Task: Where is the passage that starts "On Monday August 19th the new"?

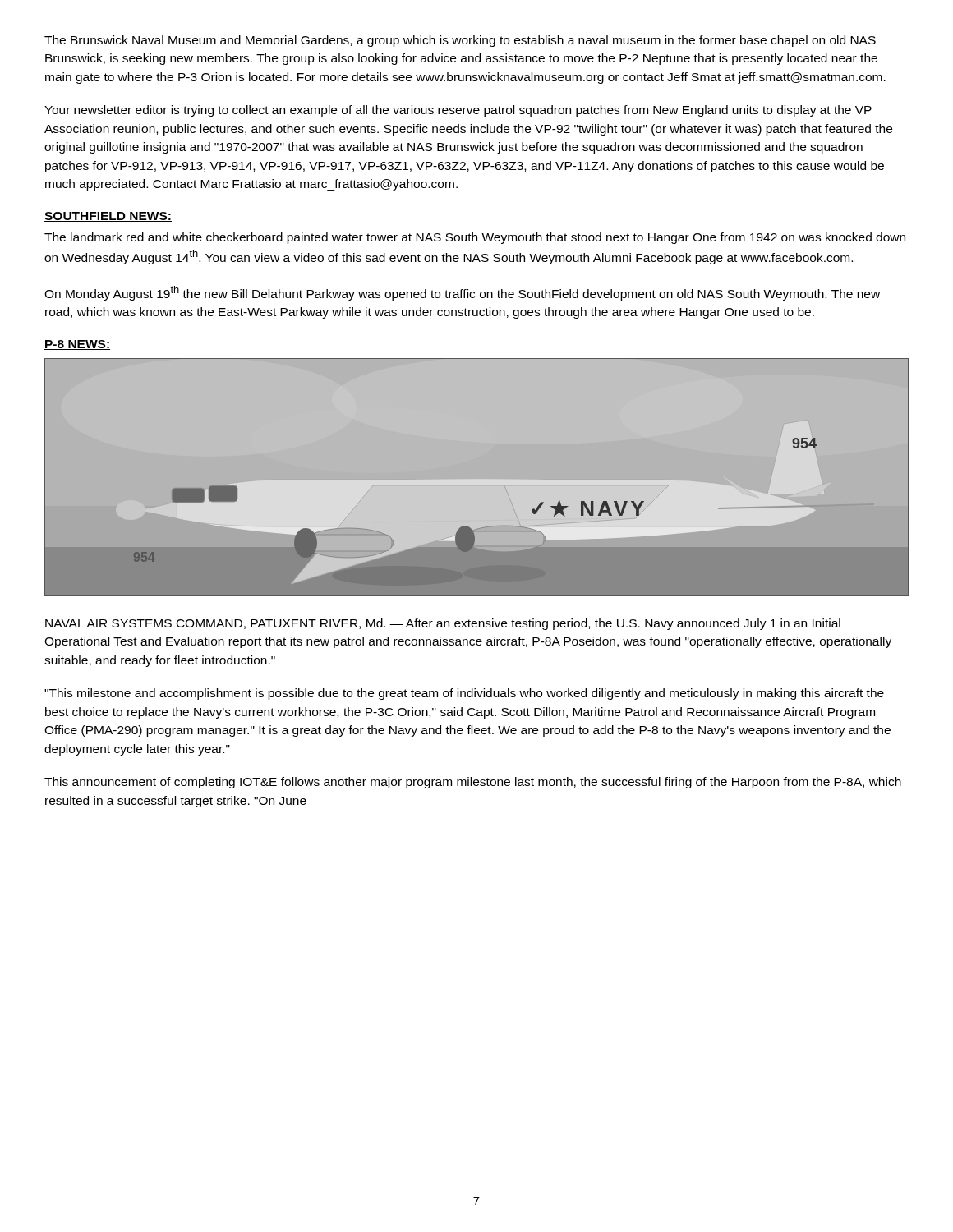Action: 462,301
